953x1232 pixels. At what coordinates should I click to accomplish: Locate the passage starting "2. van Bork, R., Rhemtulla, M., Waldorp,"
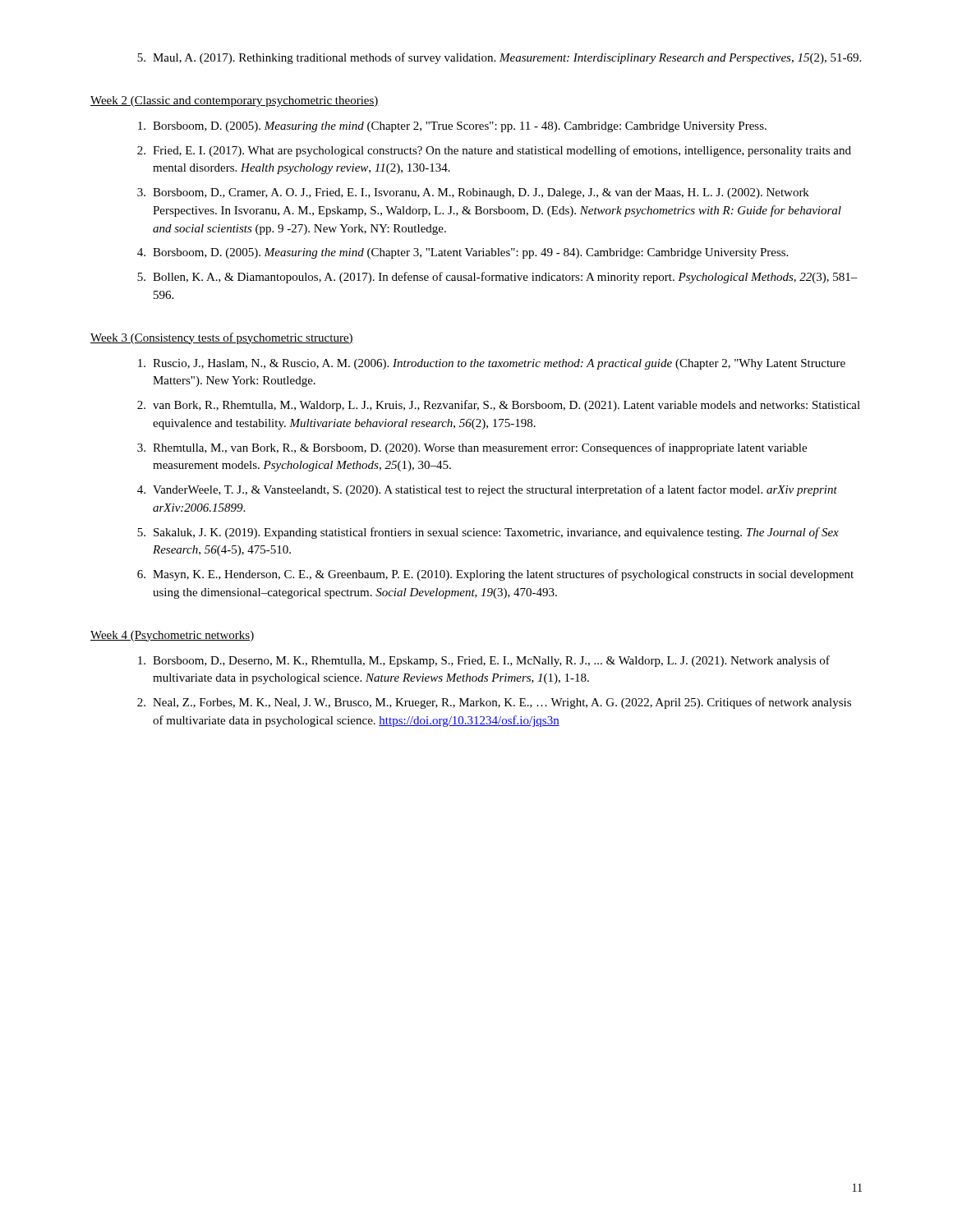pyautogui.click(x=493, y=415)
